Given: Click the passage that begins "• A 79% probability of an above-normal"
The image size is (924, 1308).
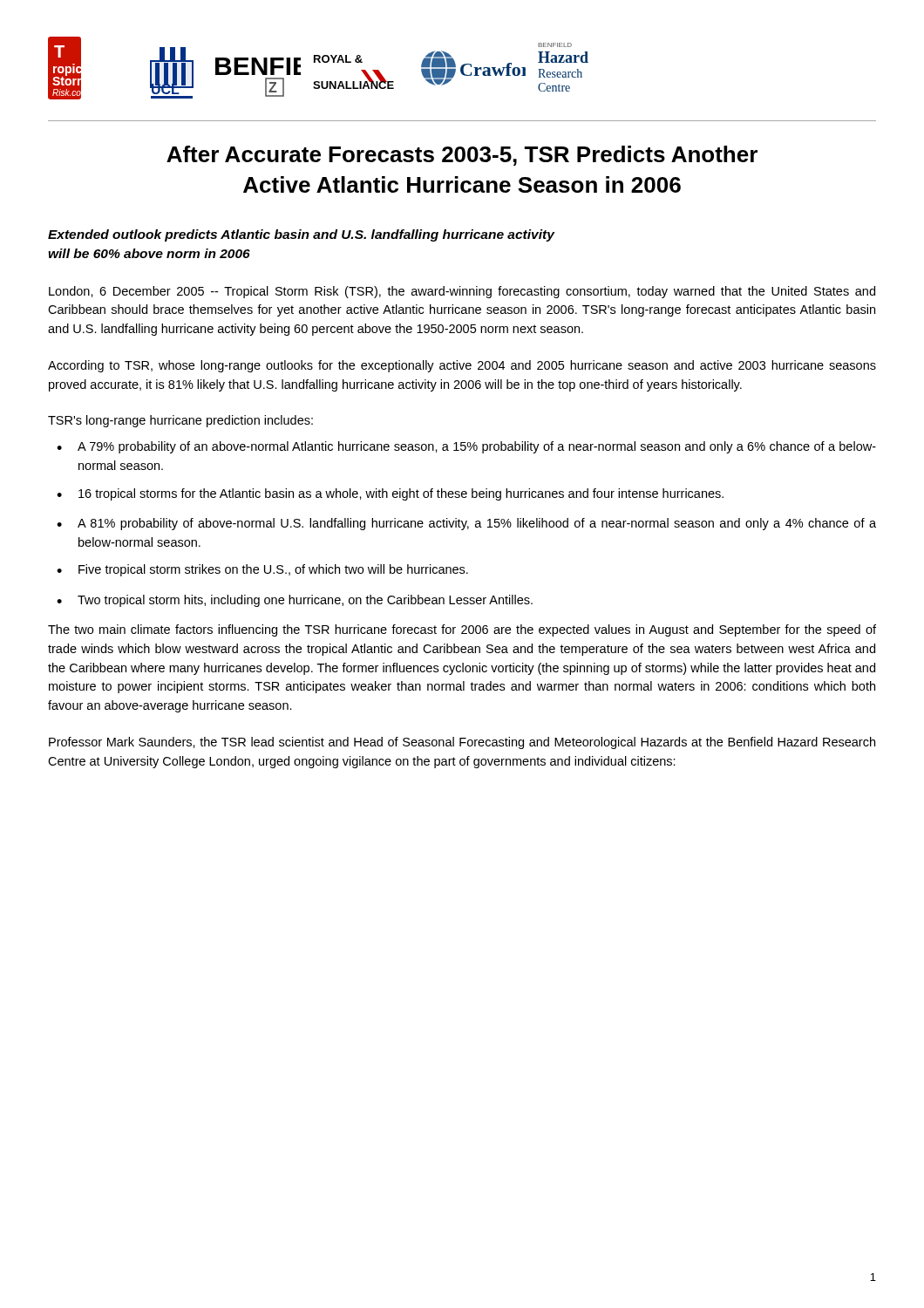Looking at the screenshot, I should tap(466, 457).
